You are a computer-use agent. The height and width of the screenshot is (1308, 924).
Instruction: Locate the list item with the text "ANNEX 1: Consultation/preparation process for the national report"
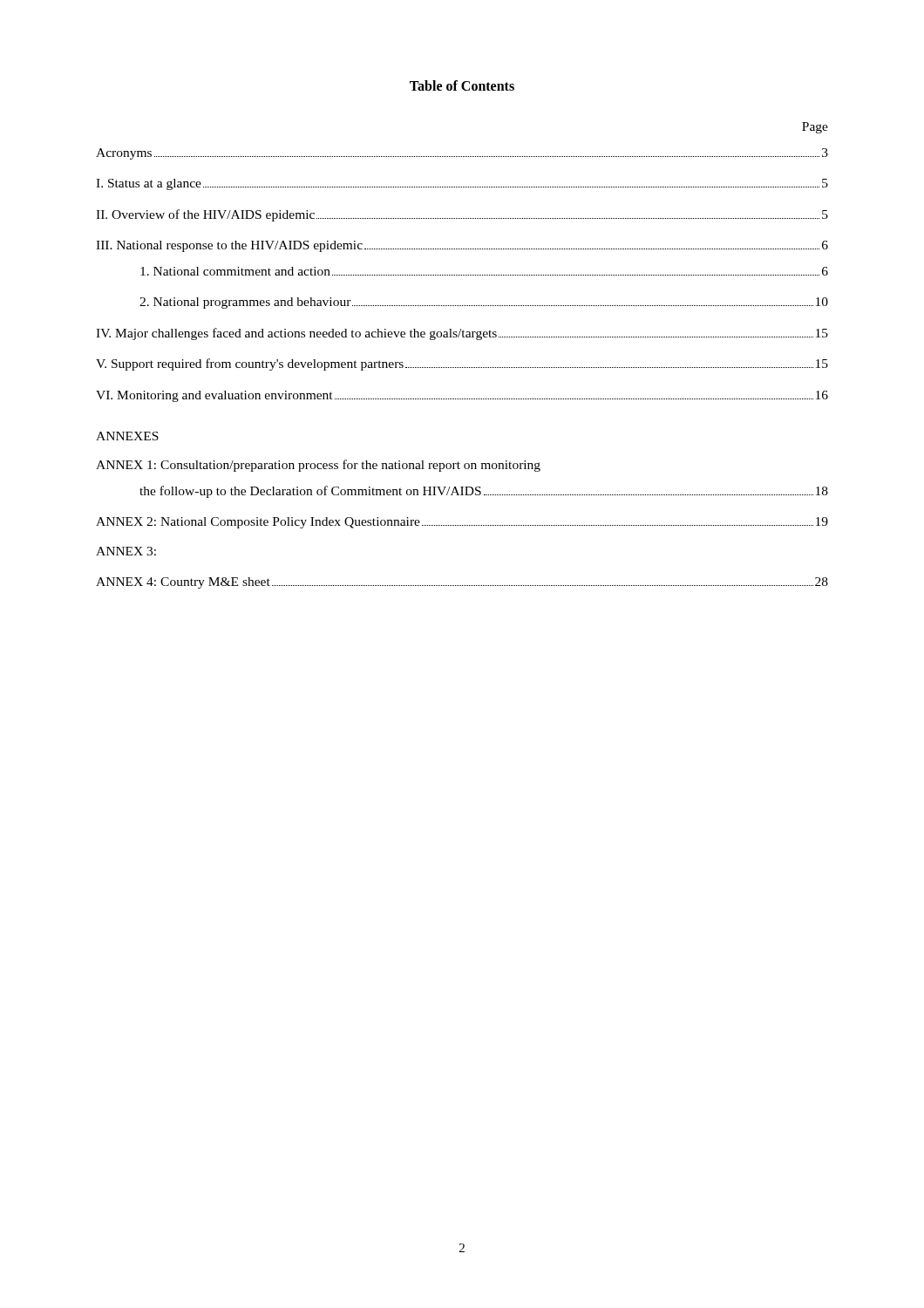pos(462,478)
